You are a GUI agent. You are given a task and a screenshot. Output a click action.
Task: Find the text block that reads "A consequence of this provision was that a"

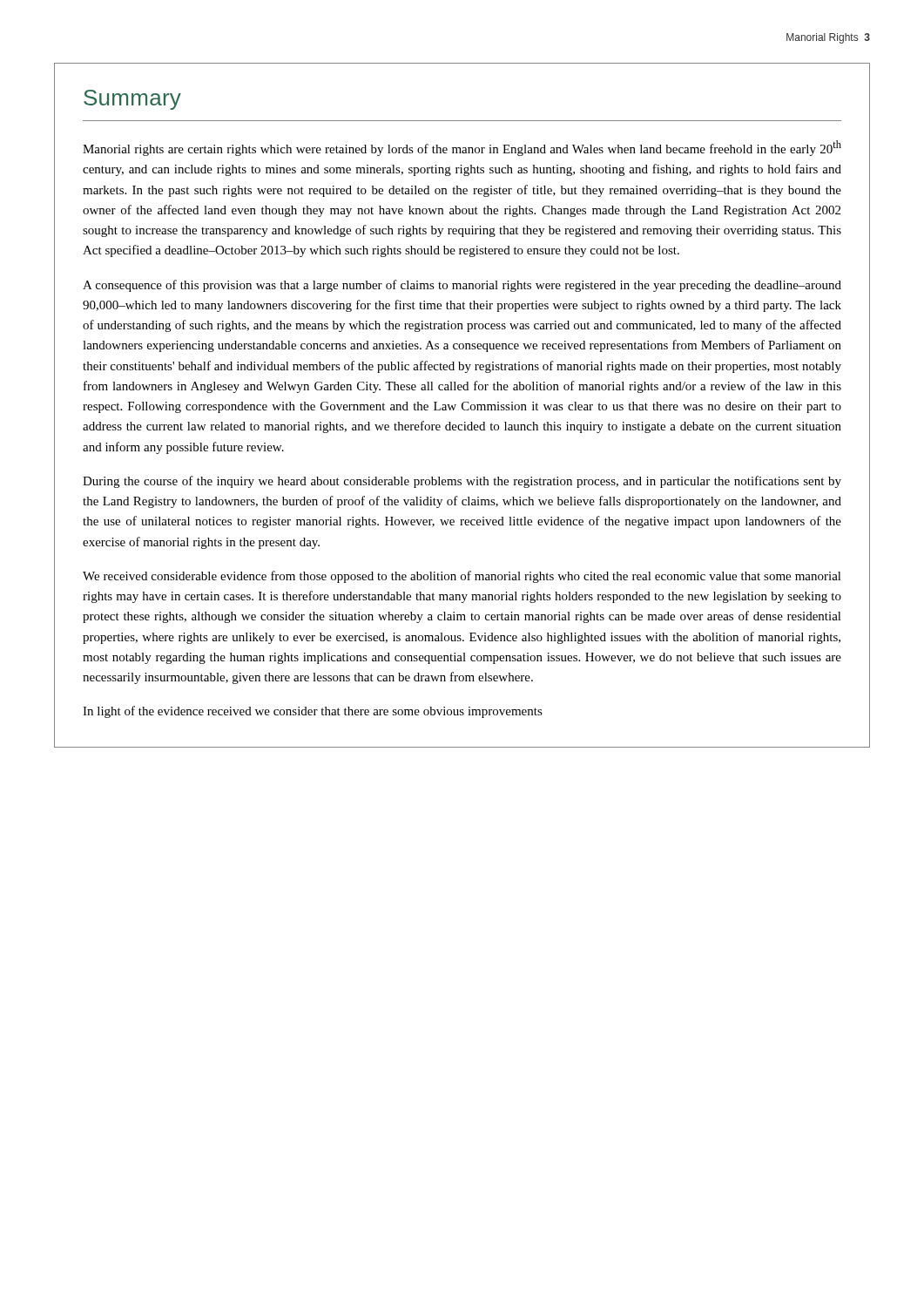462,366
